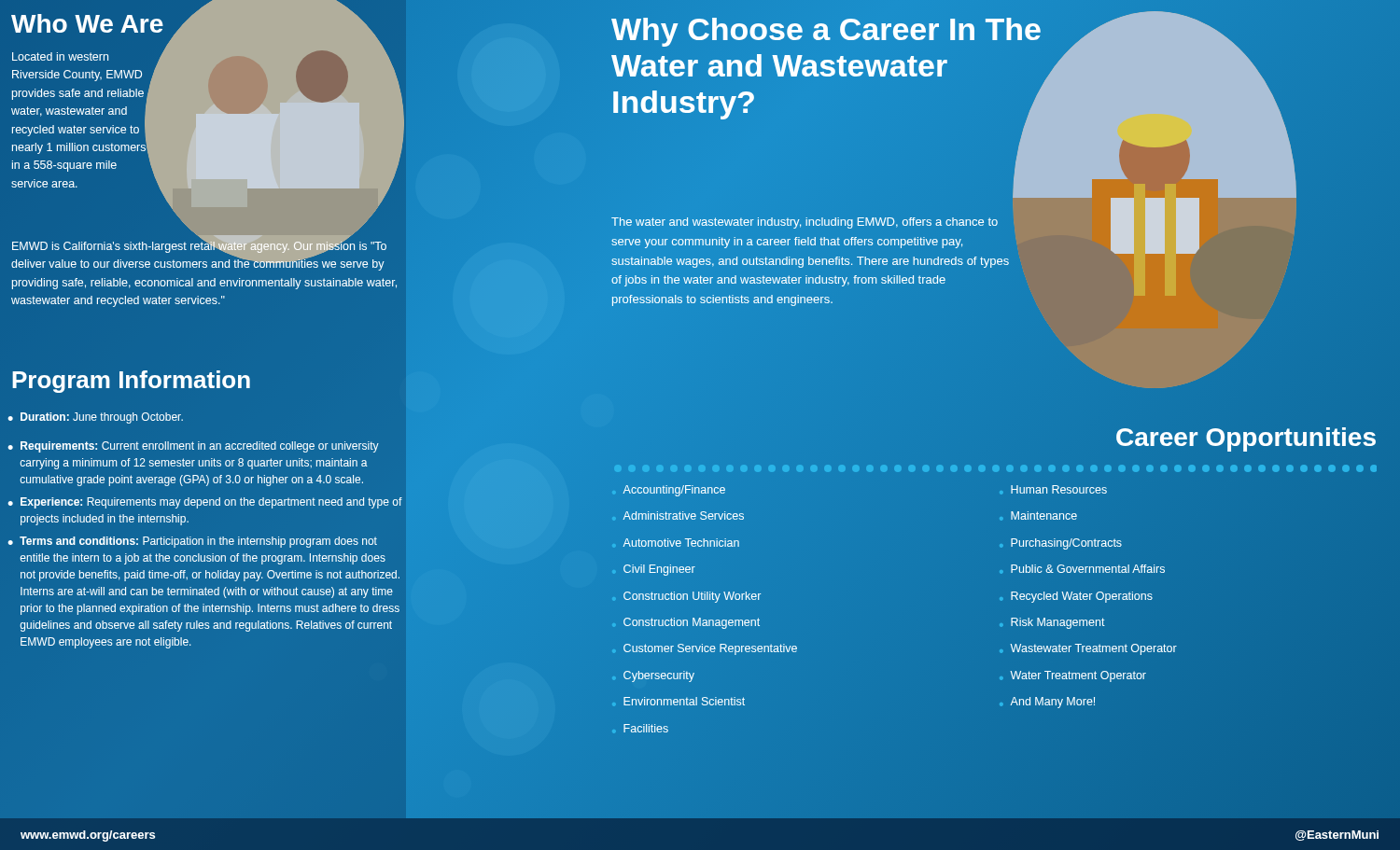Click on the text block starting "•Risk Management"
The height and width of the screenshot is (850, 1400).
[x=1052, y=625]
